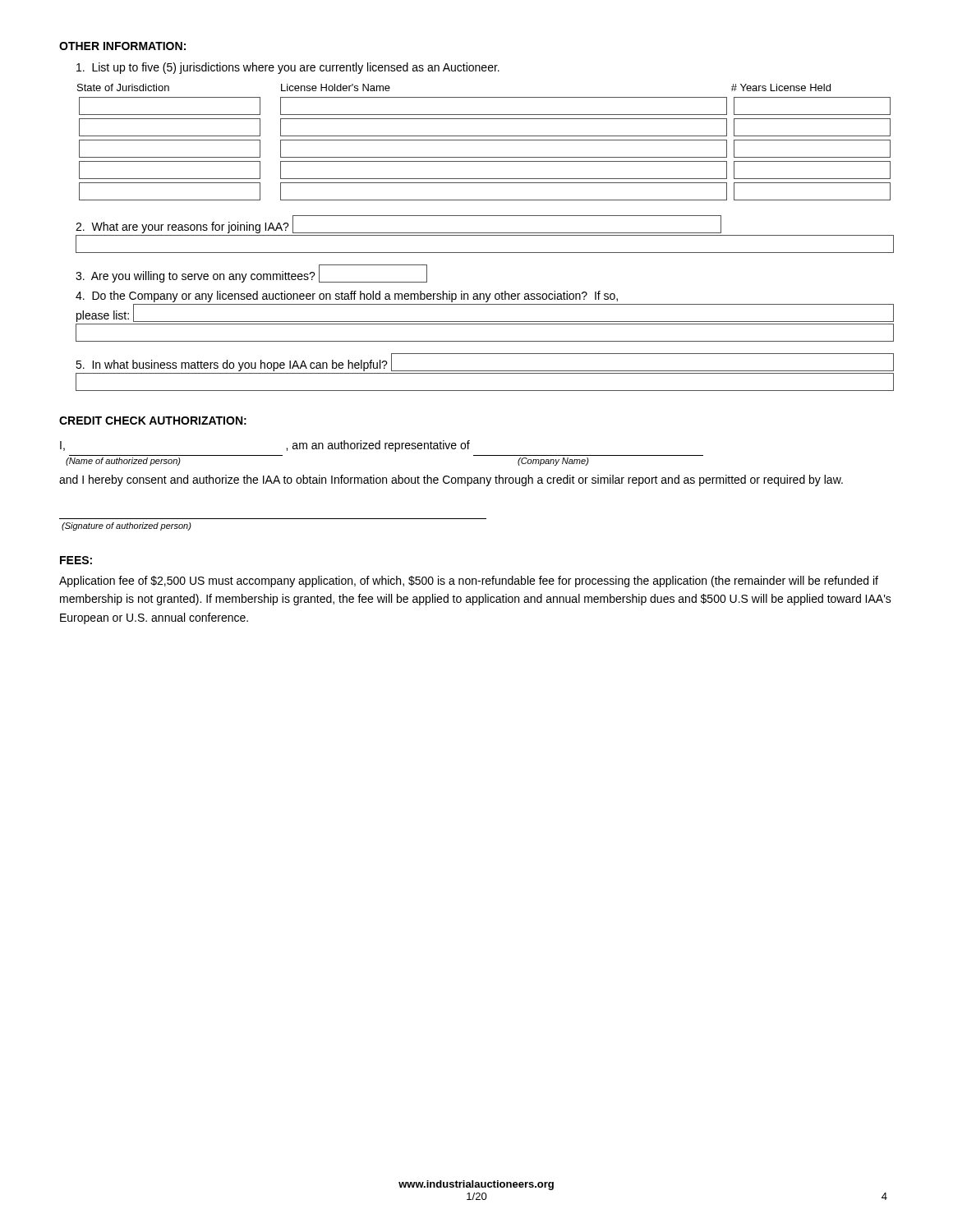Point to the text block starting "I, , am an authorized"
The width and height of the screenshot is (953, 1232).
tap(476, 463)
